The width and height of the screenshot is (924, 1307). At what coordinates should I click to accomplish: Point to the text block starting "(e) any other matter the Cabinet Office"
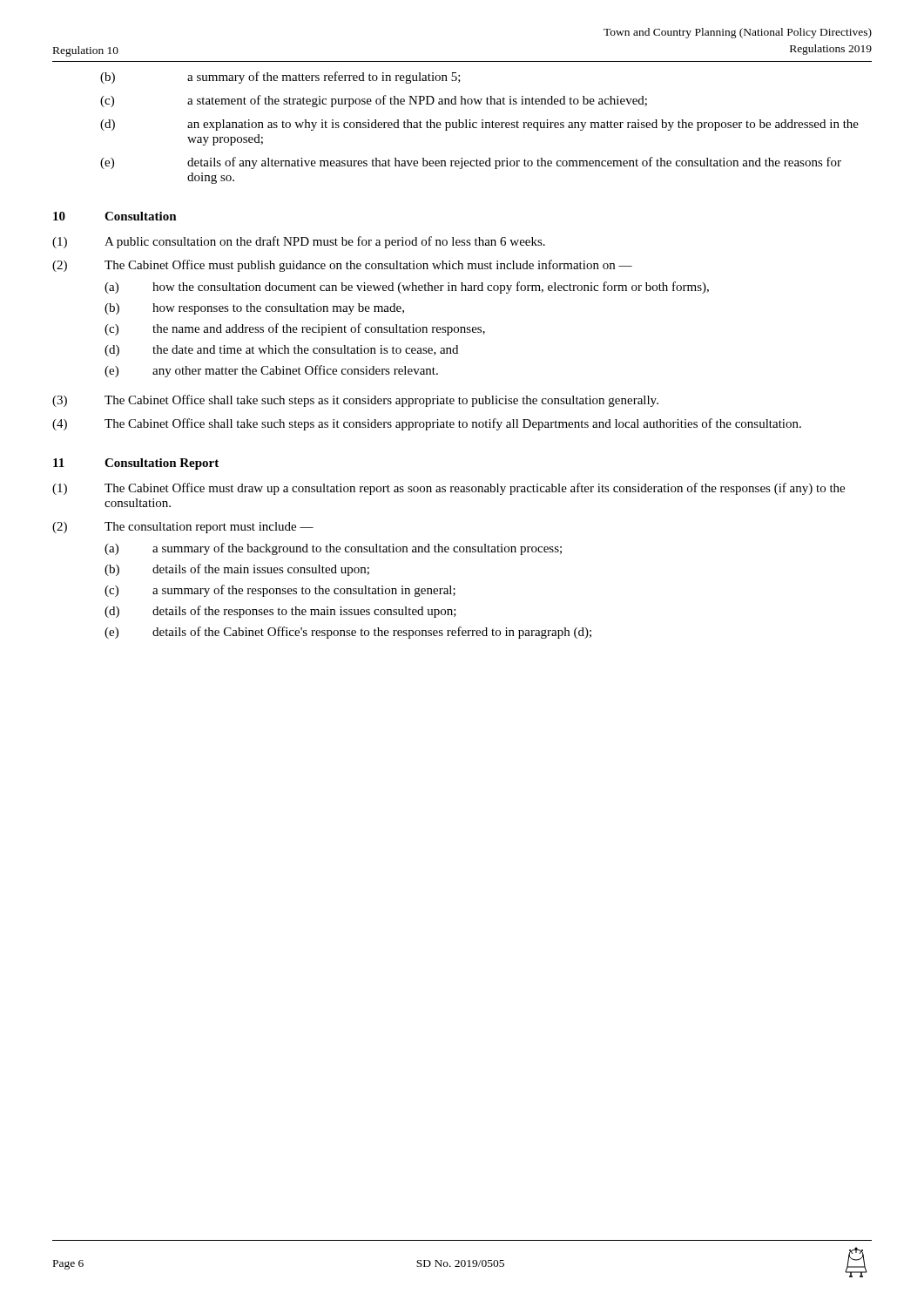(271, 371)
